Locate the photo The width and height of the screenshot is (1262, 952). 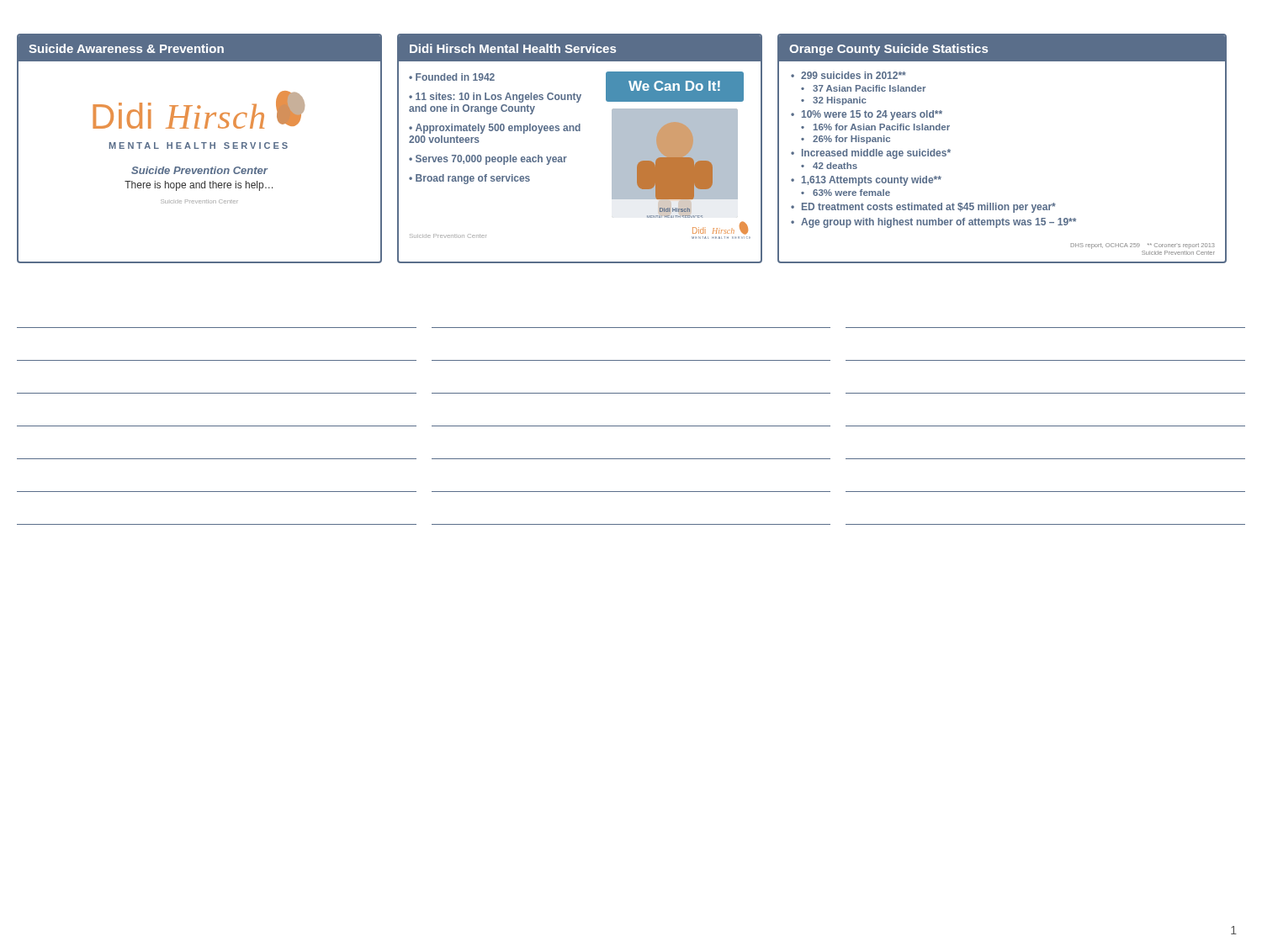tap(675, 145)
